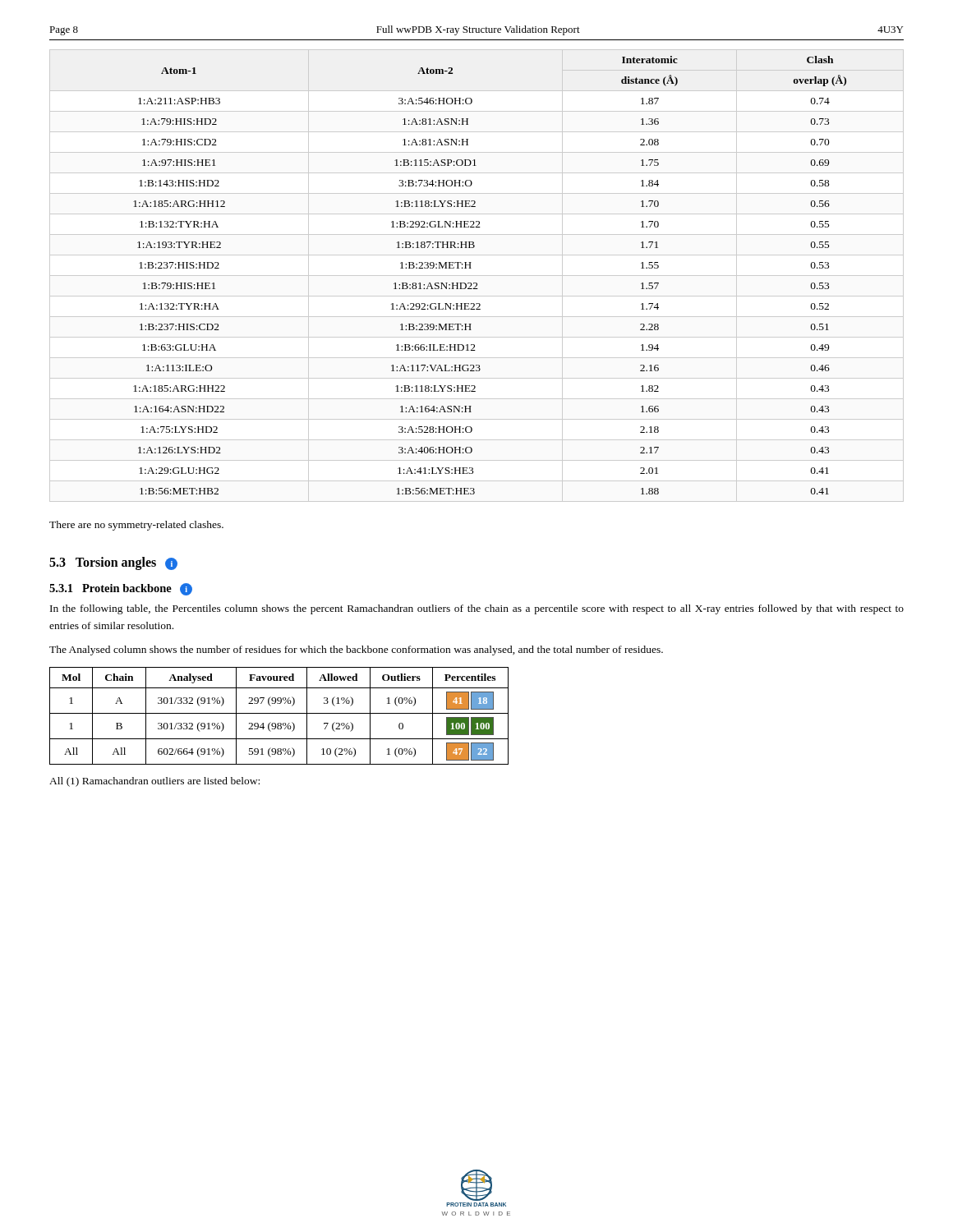
Task: Find the table that mentions "100 100"
Action: (476, 716)
